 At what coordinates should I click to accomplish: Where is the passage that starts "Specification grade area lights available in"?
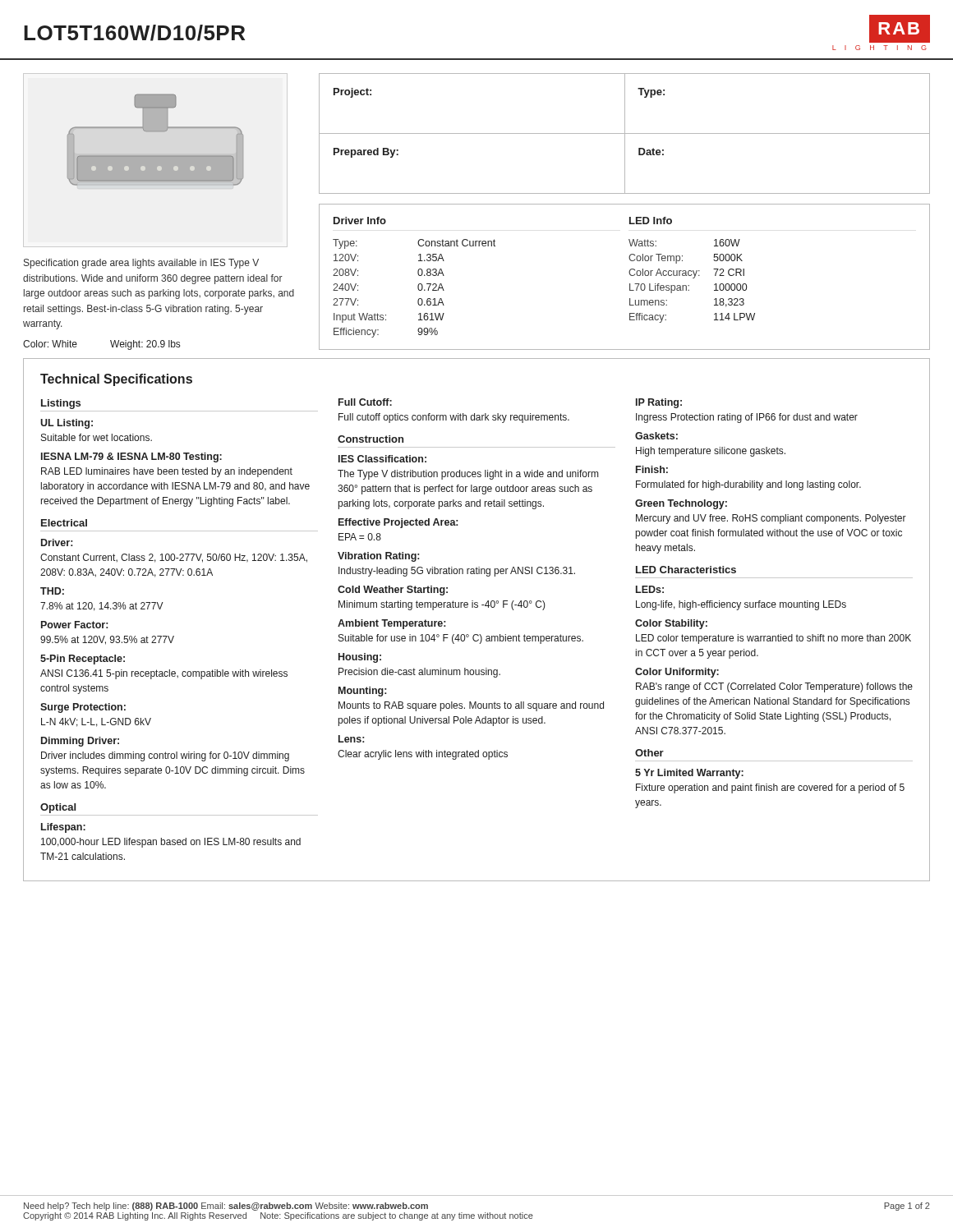click(x=159, y=293)
